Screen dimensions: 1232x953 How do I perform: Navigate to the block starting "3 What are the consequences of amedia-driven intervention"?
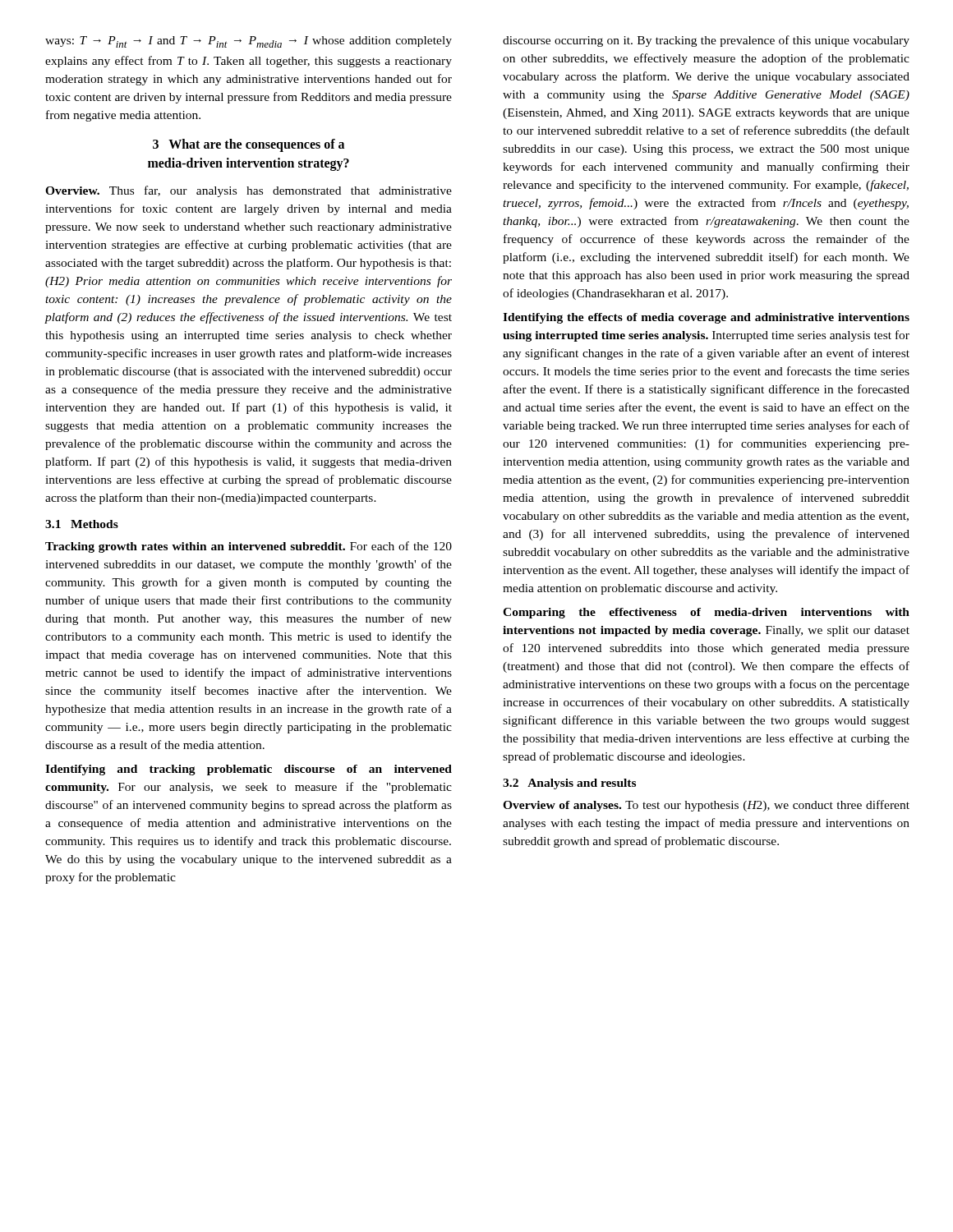(x=249, y=154)
